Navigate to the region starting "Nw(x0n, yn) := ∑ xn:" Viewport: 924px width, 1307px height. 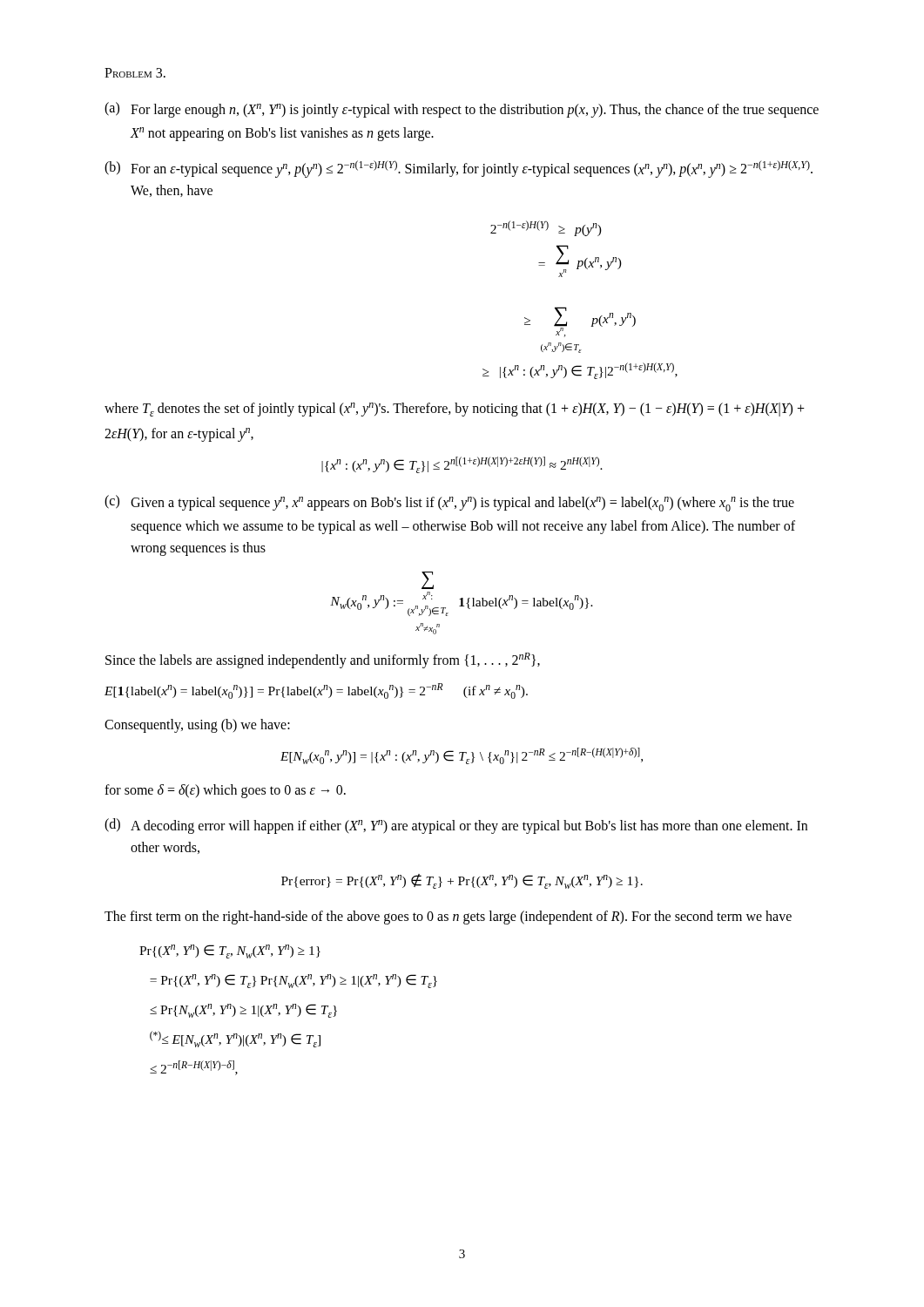[x=462, y=603]
